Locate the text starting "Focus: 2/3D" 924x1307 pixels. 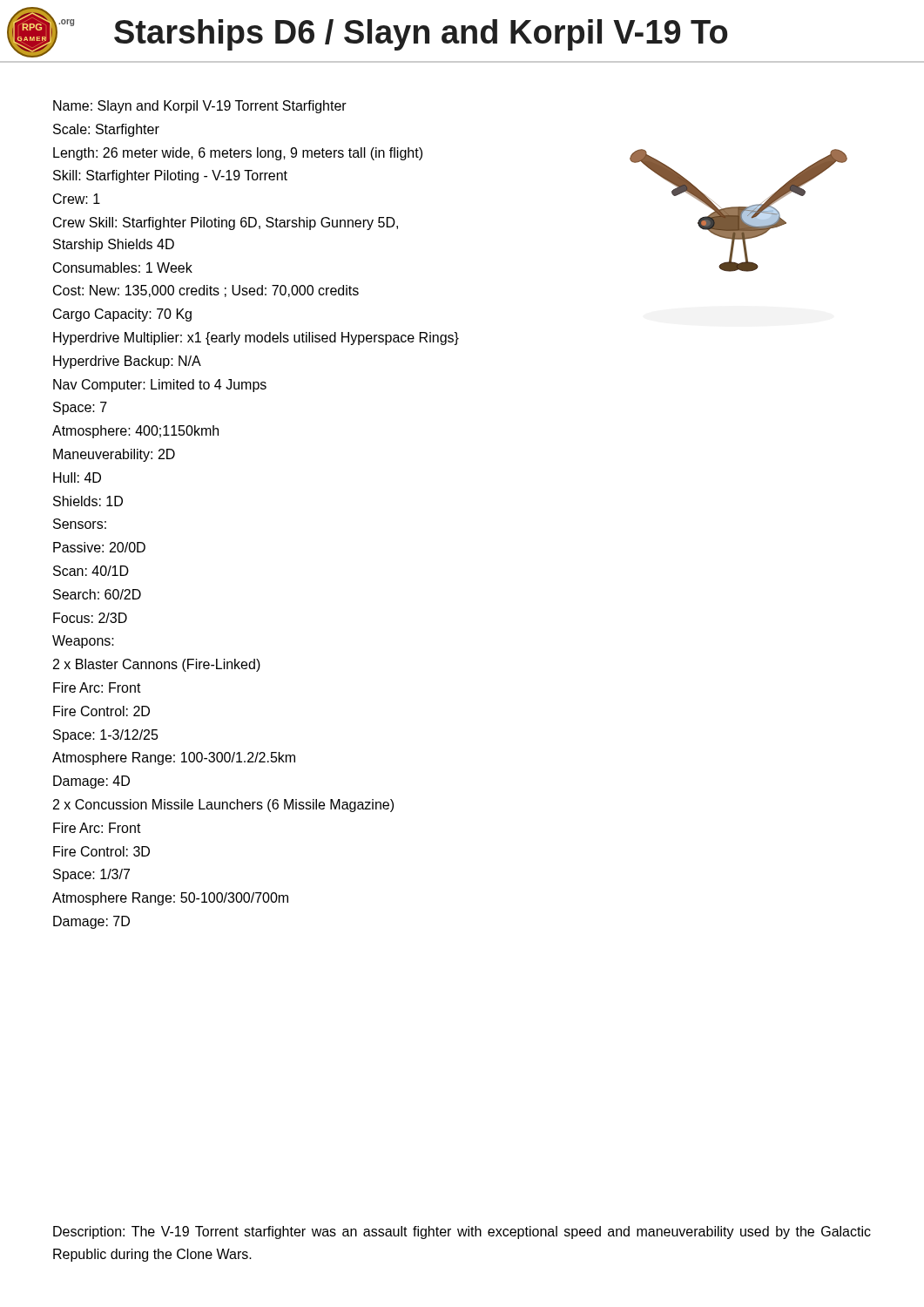pyautogui.click(x=90, y=618)
